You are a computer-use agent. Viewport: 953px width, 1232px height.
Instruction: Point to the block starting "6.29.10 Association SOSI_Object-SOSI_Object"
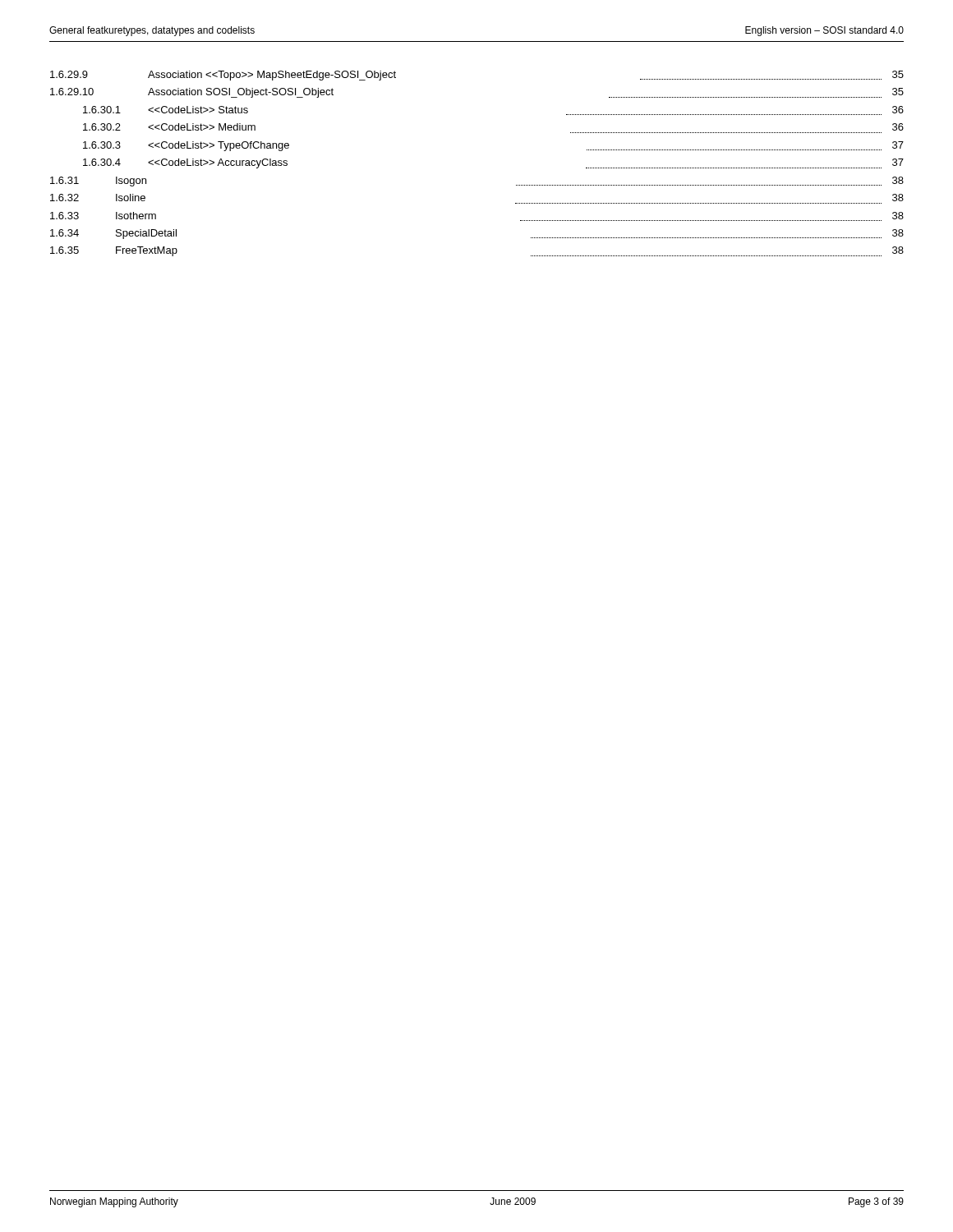click(x=74, y=92)
